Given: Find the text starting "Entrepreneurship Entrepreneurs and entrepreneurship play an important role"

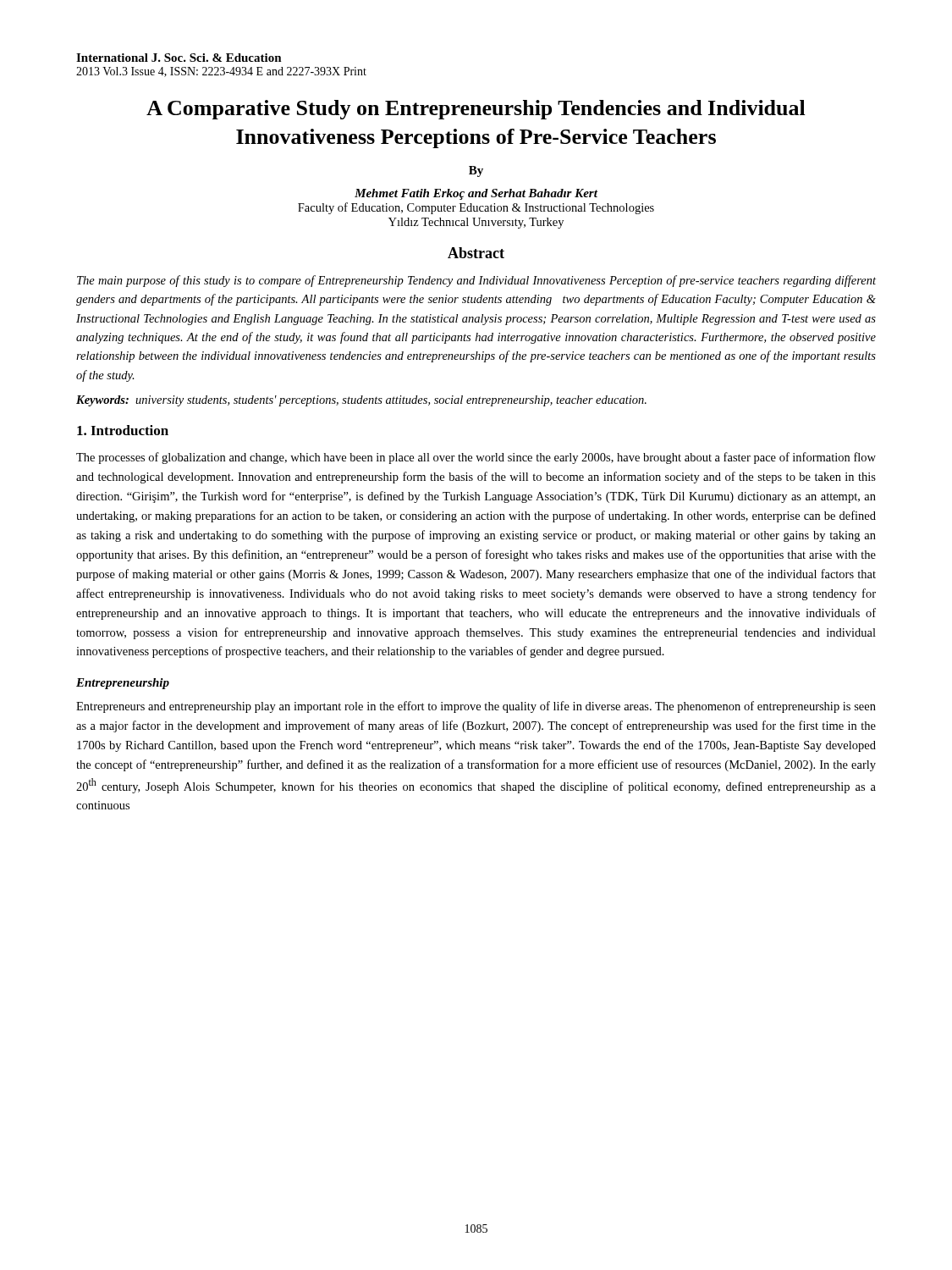Looking at the screenshot, I should pyautogui.click(x=476, y=743).
